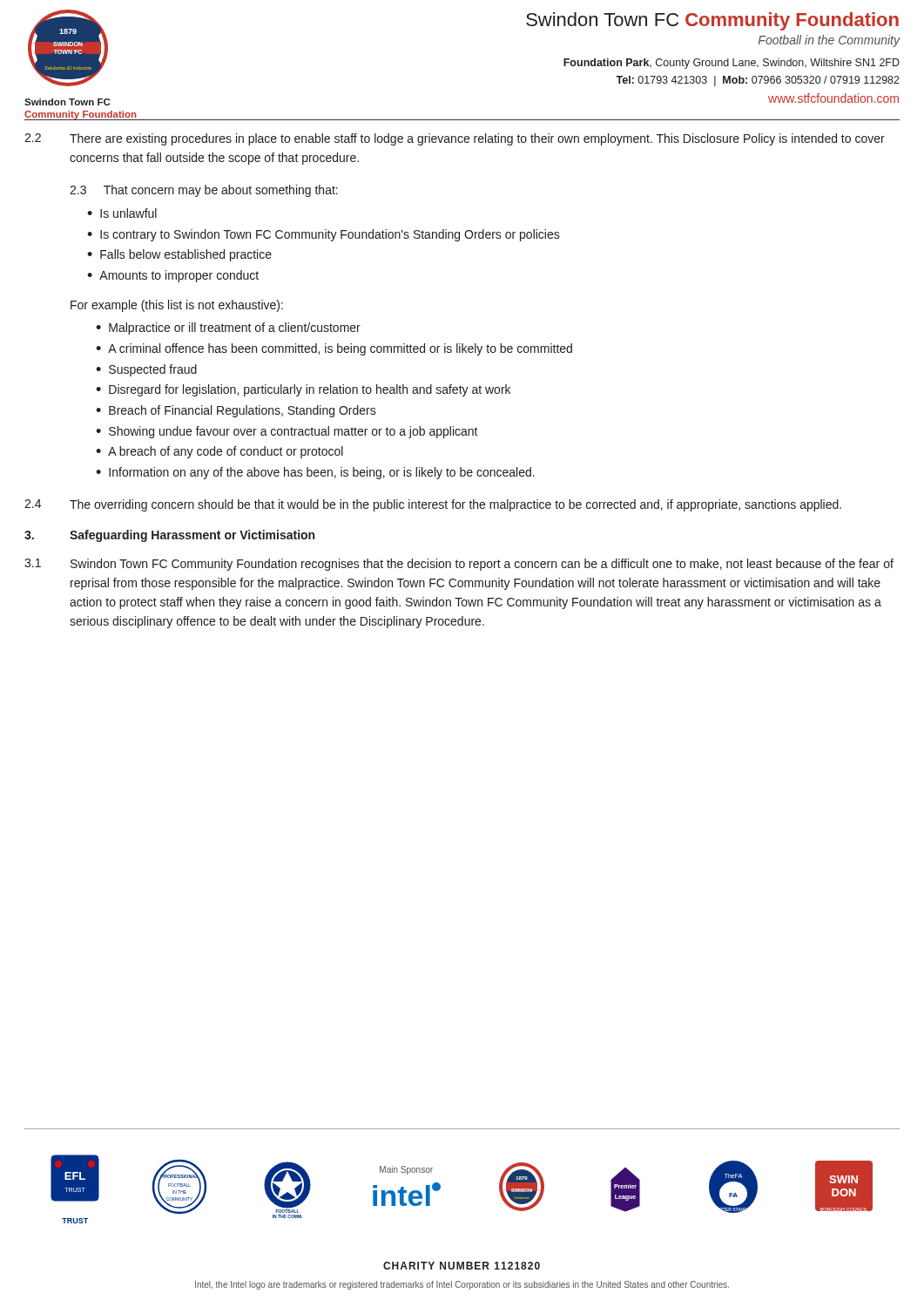
Task: Point to the region starting "• Falls below established practice"
Action: (179, 255)
